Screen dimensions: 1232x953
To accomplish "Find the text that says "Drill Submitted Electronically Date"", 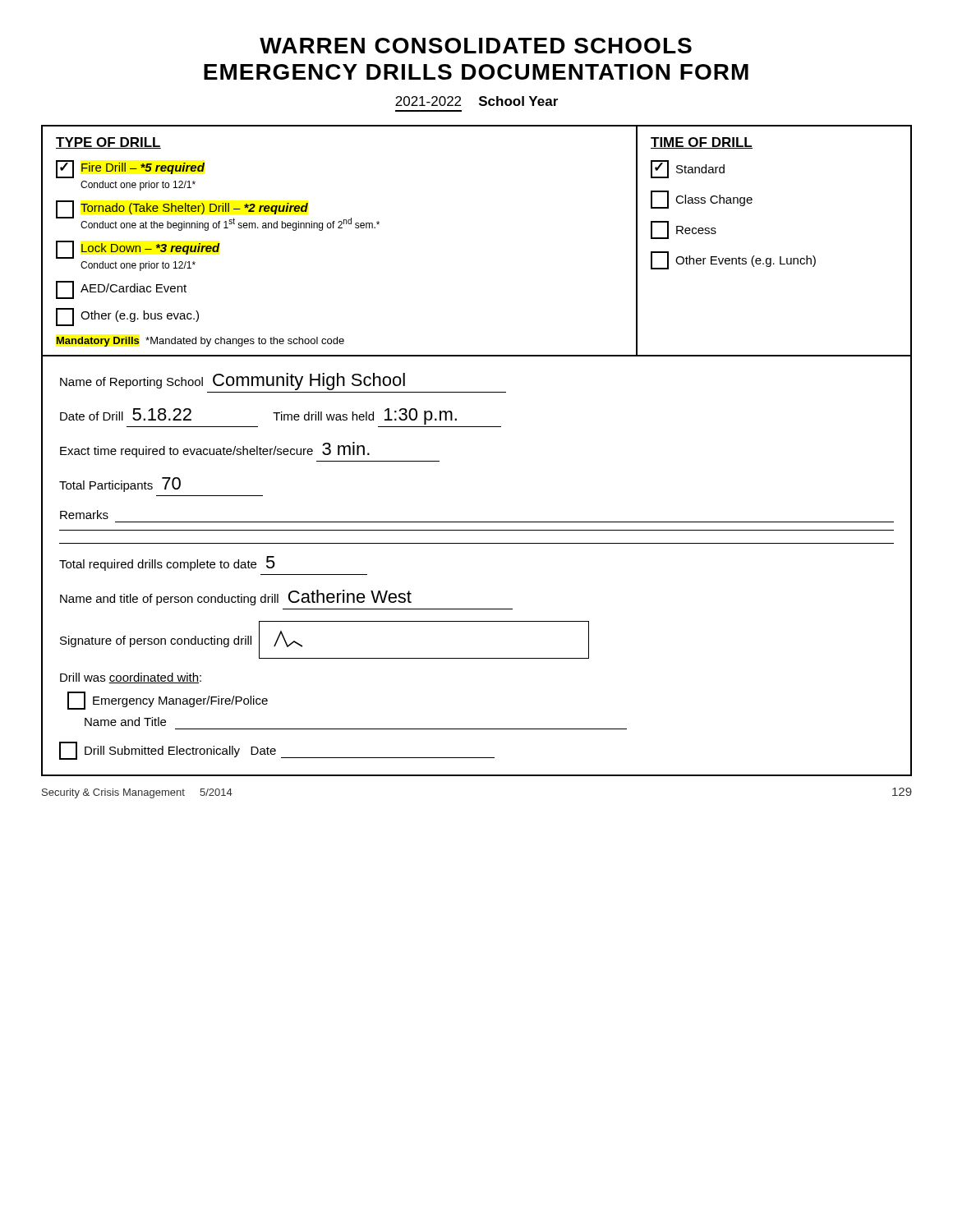I will click(x=277, y=751).
